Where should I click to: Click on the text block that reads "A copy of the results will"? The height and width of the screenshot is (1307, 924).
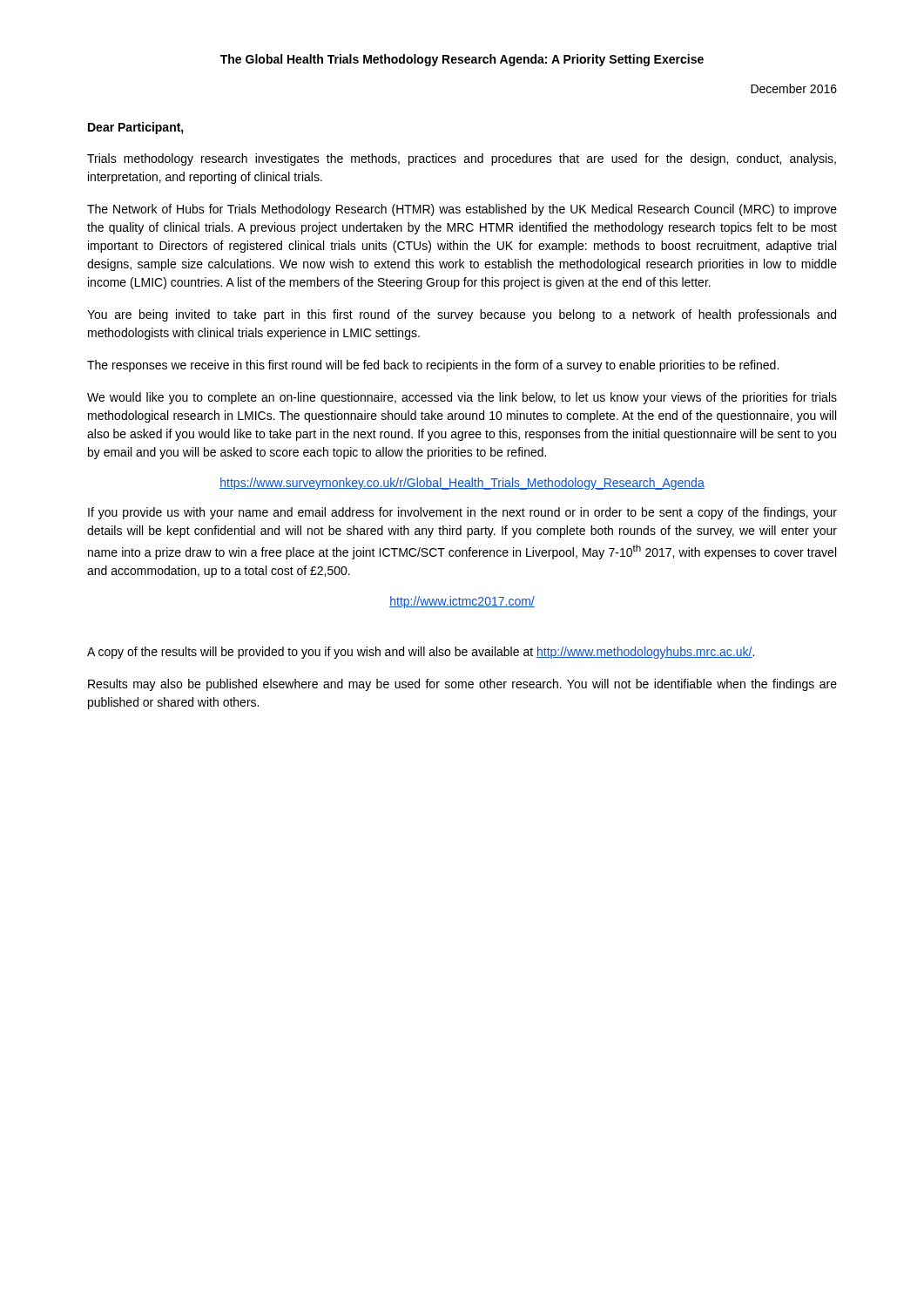tap(421, 651)
